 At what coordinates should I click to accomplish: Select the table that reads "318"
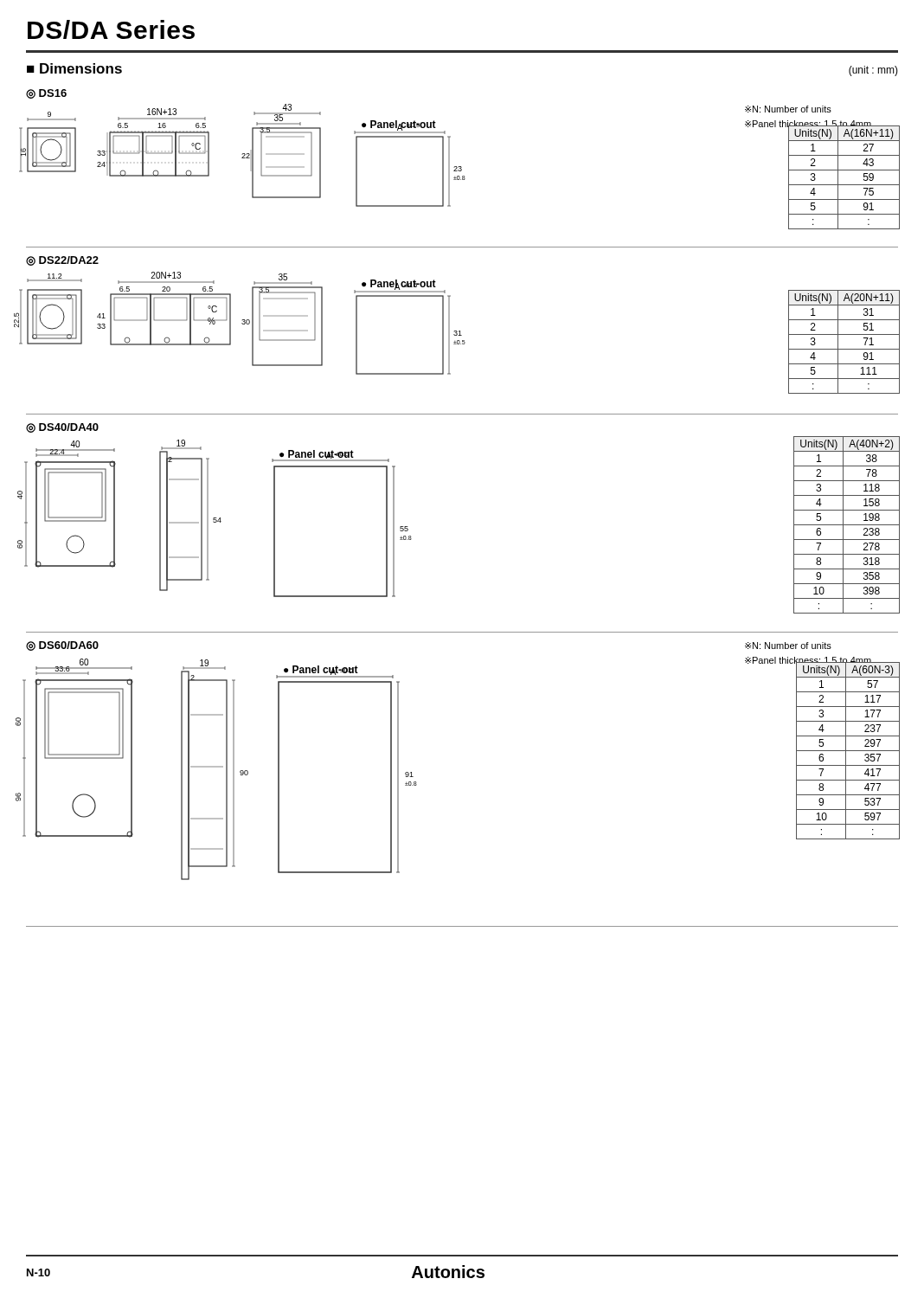click(x=847, y=525)
